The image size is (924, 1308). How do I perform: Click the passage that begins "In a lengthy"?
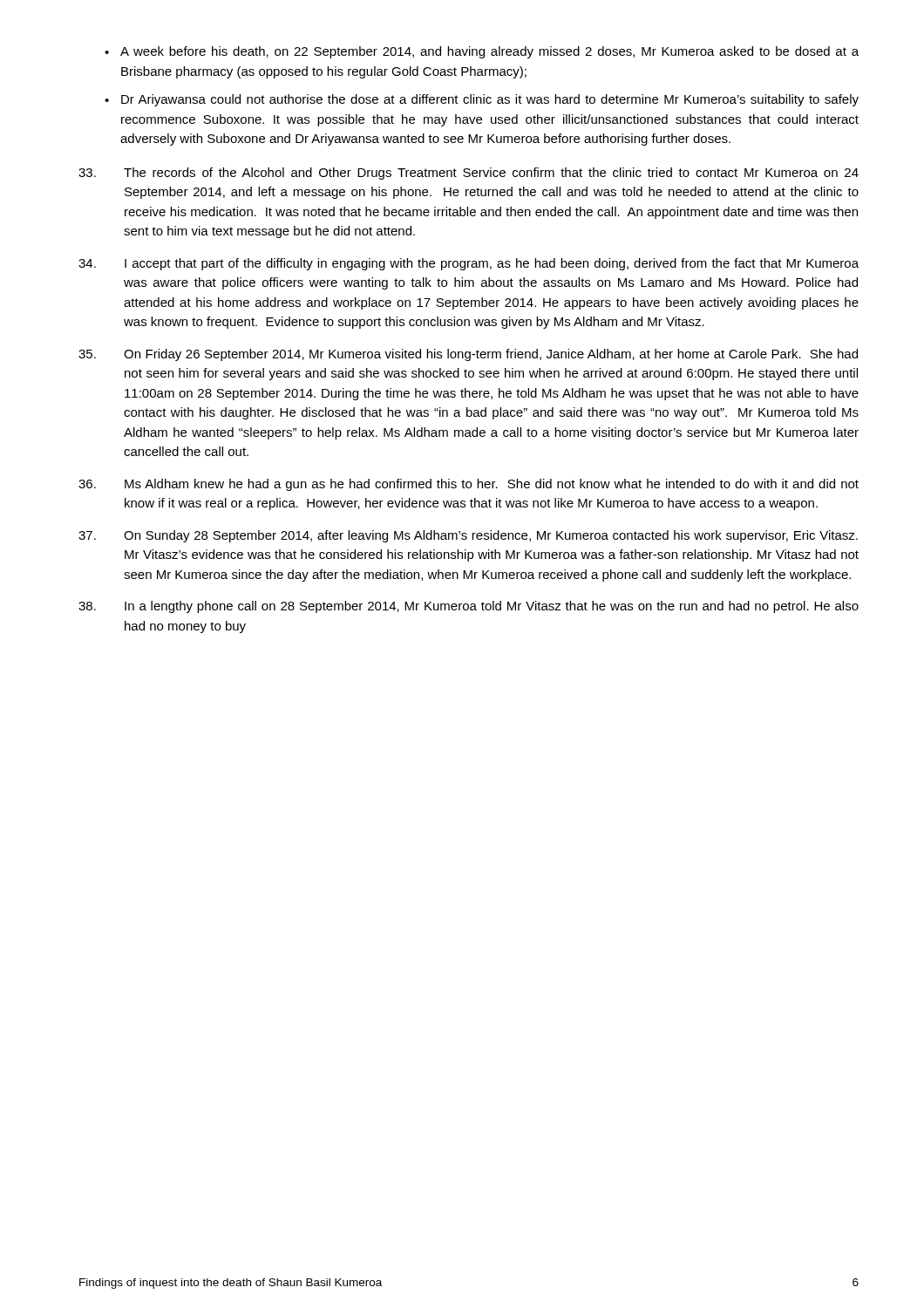[x=469, y=616]
